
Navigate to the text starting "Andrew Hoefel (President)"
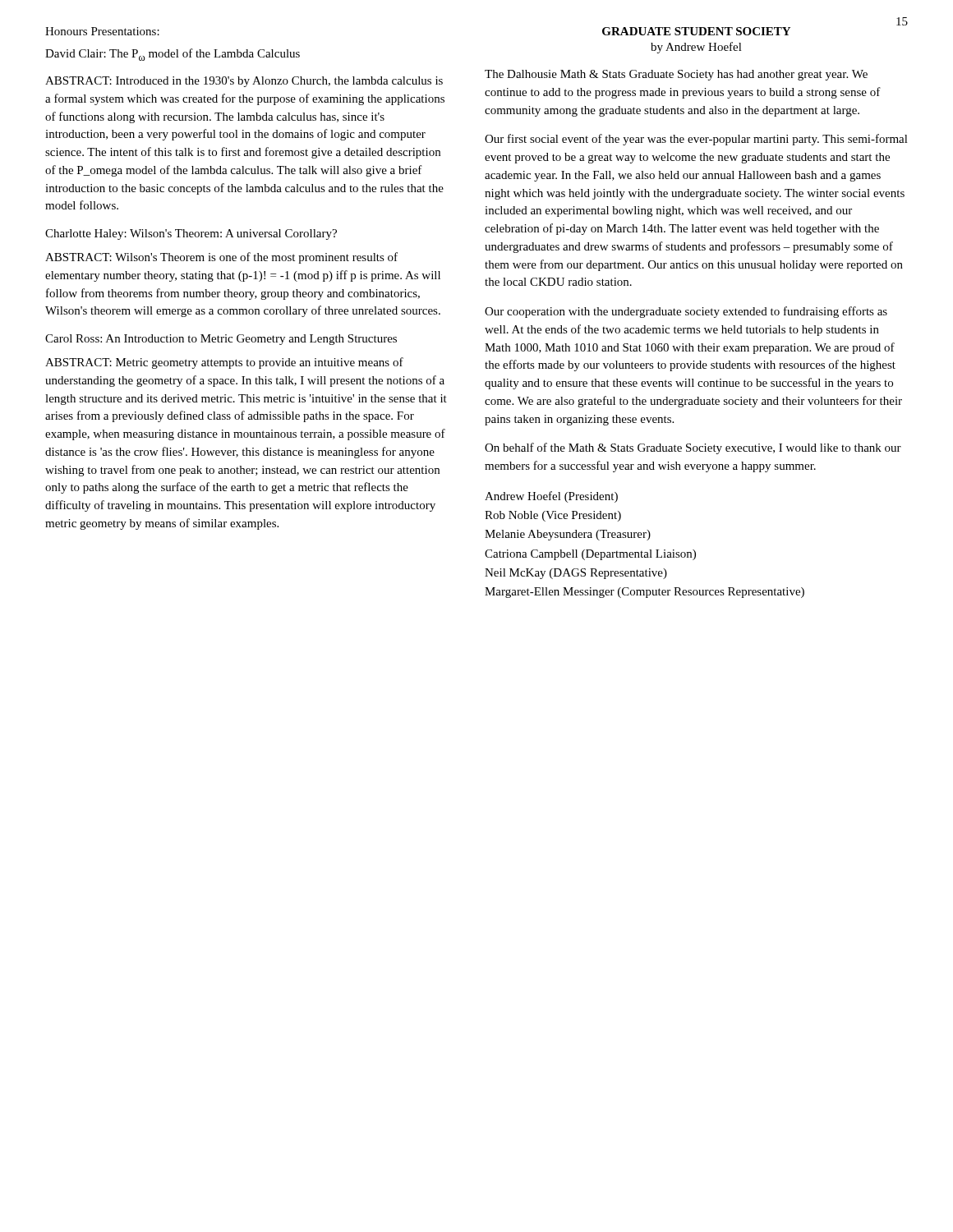click(x=551, y=496)
